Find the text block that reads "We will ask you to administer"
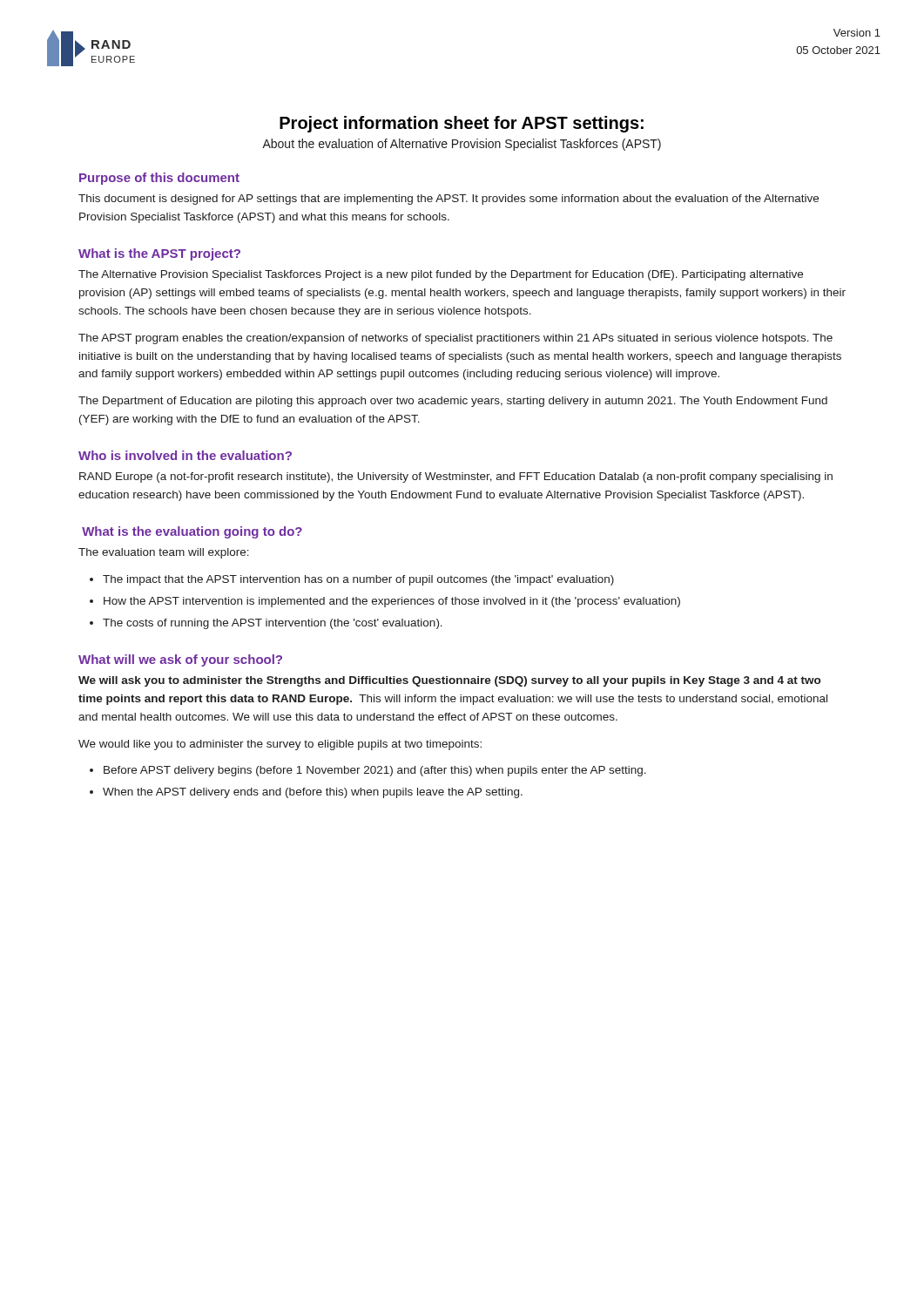Viewport: 924px width, 1307px height. click(453, 698)
